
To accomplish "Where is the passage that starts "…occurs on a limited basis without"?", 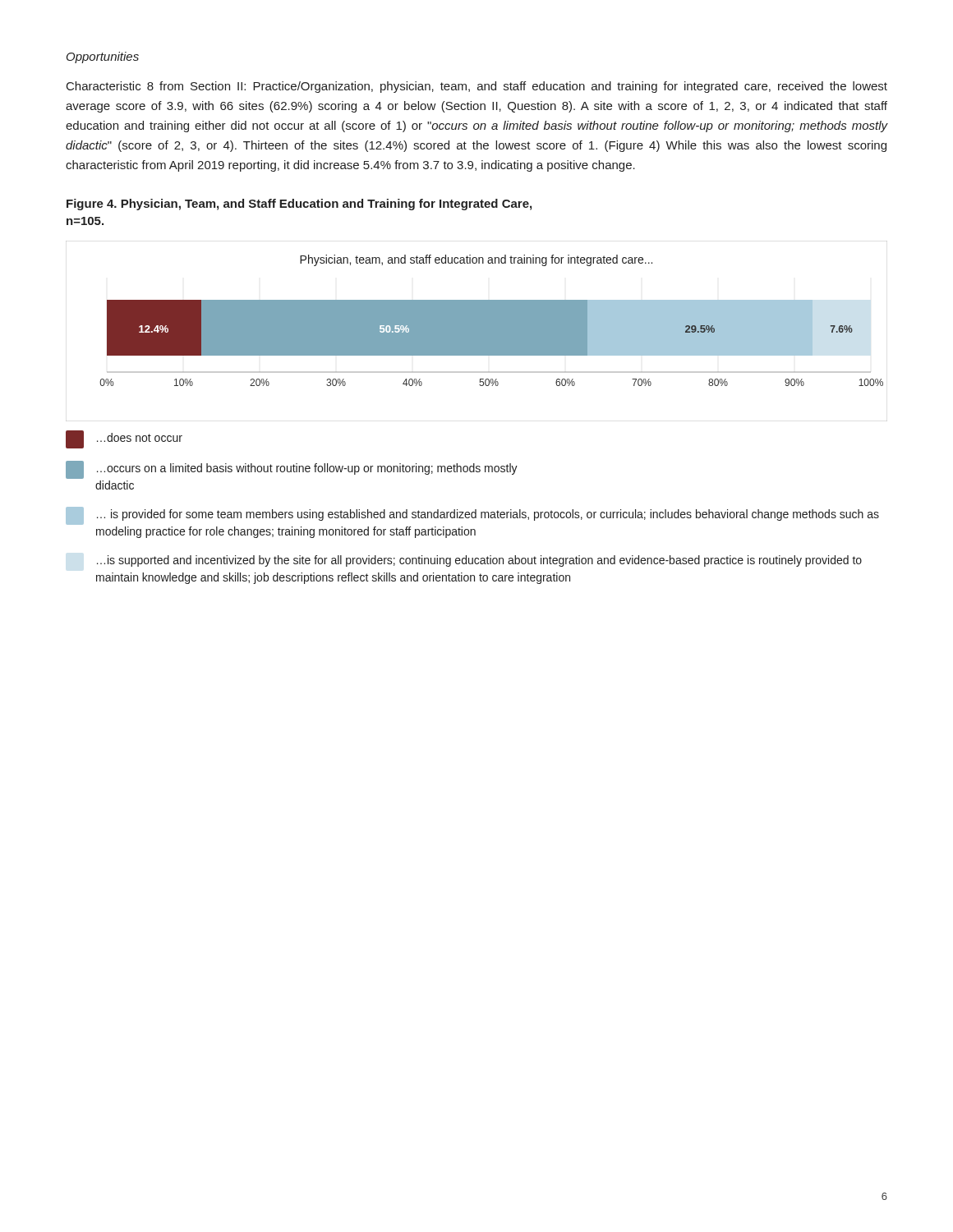I will [291, 477].
